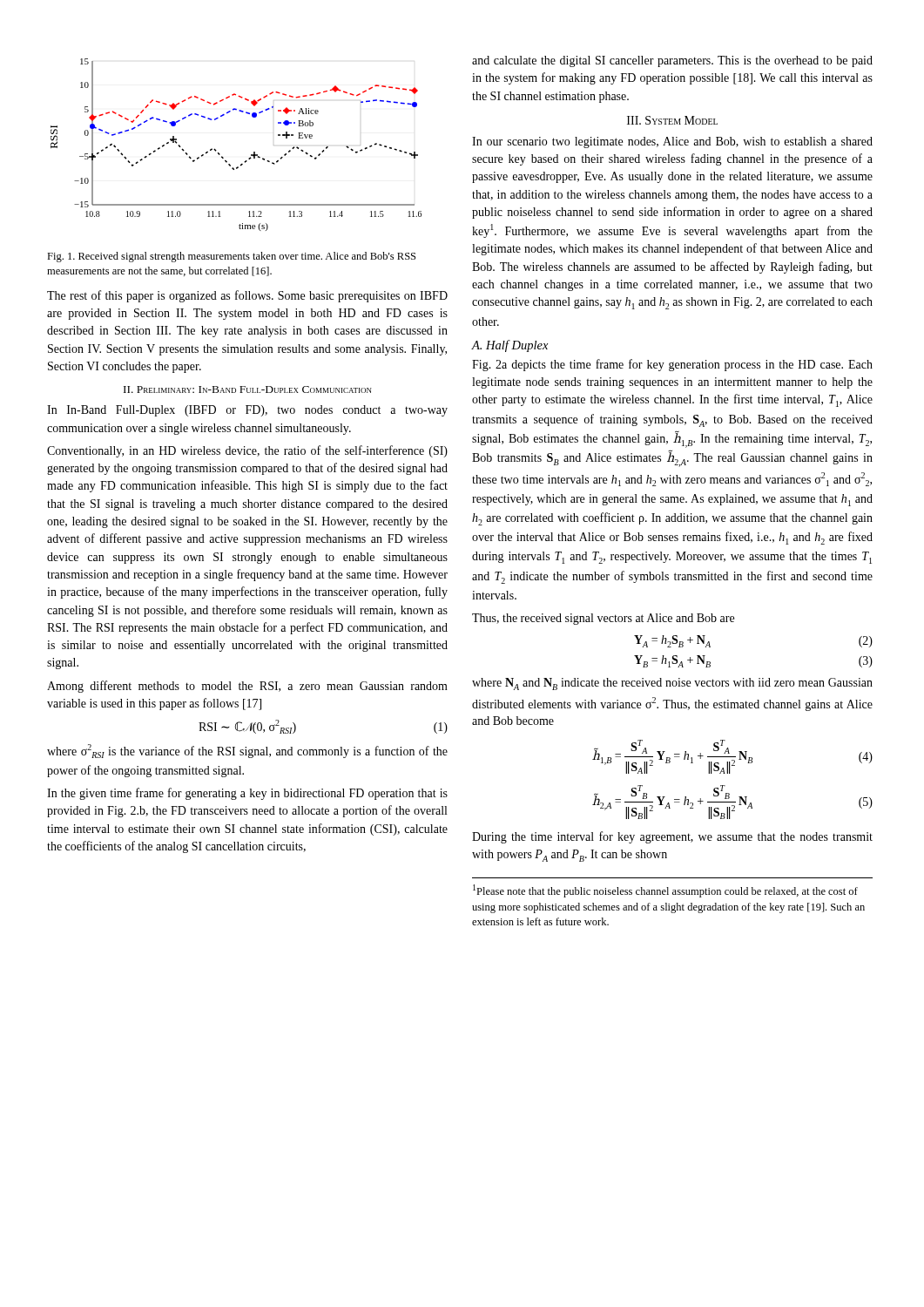924x1307 pixels.
Task: Locate the block starting "where NA and NB"
Action: pyautogui.click(x=672, y=702)
